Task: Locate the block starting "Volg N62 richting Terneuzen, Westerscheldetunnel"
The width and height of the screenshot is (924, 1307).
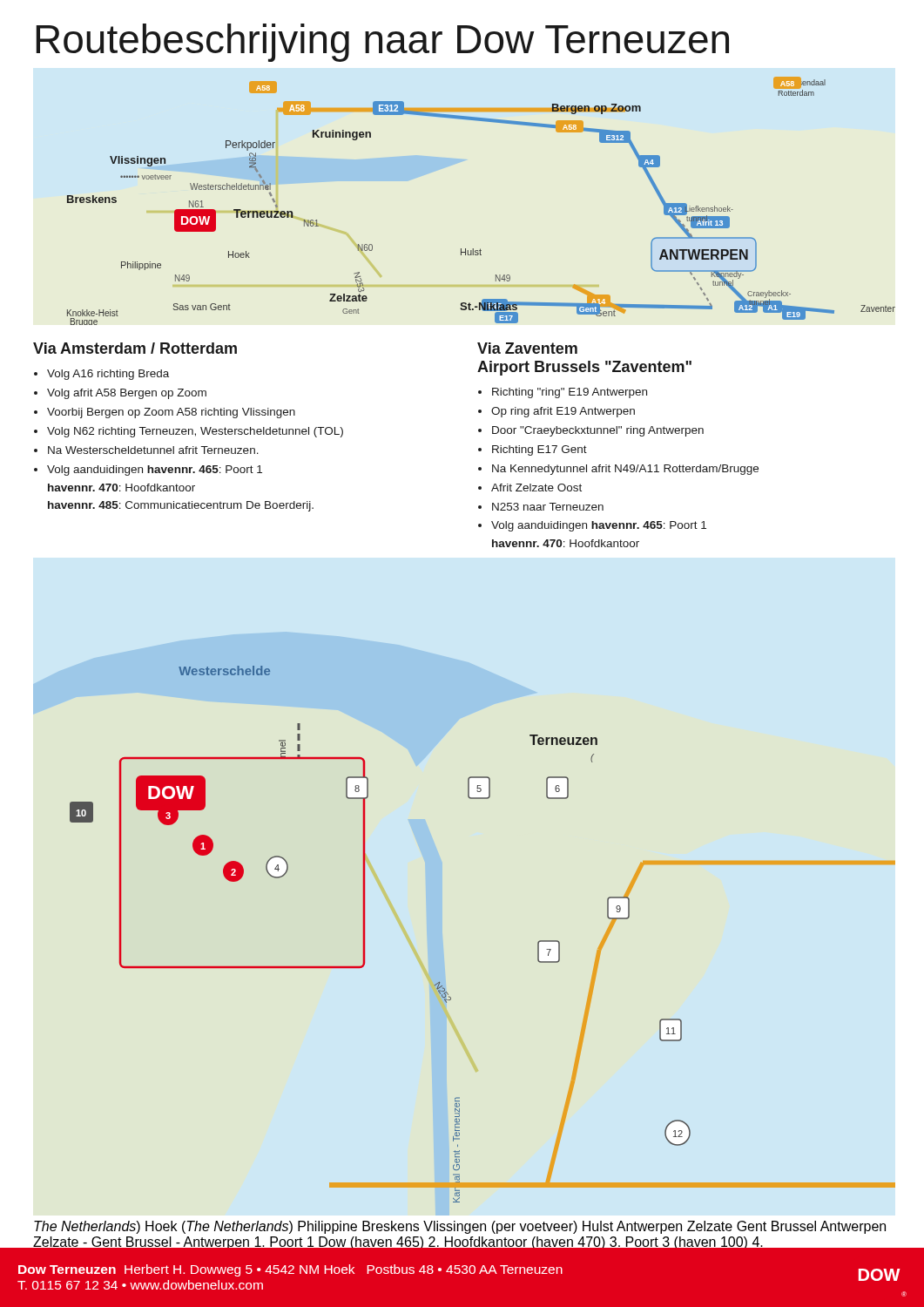Action: pyautogui.click(x=195, y=431)
